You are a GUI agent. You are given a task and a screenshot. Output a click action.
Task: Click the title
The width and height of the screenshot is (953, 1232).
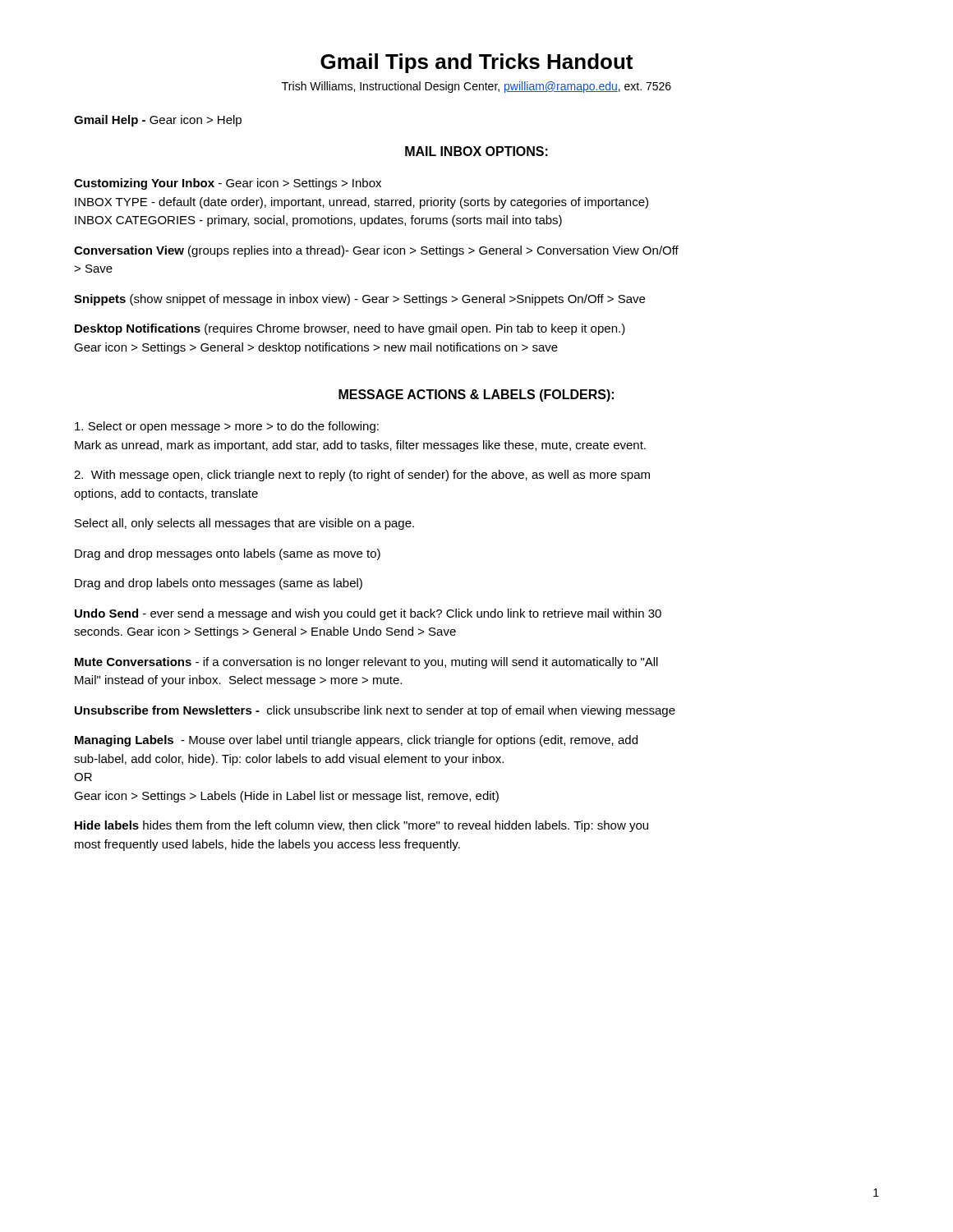pos(476,62)
